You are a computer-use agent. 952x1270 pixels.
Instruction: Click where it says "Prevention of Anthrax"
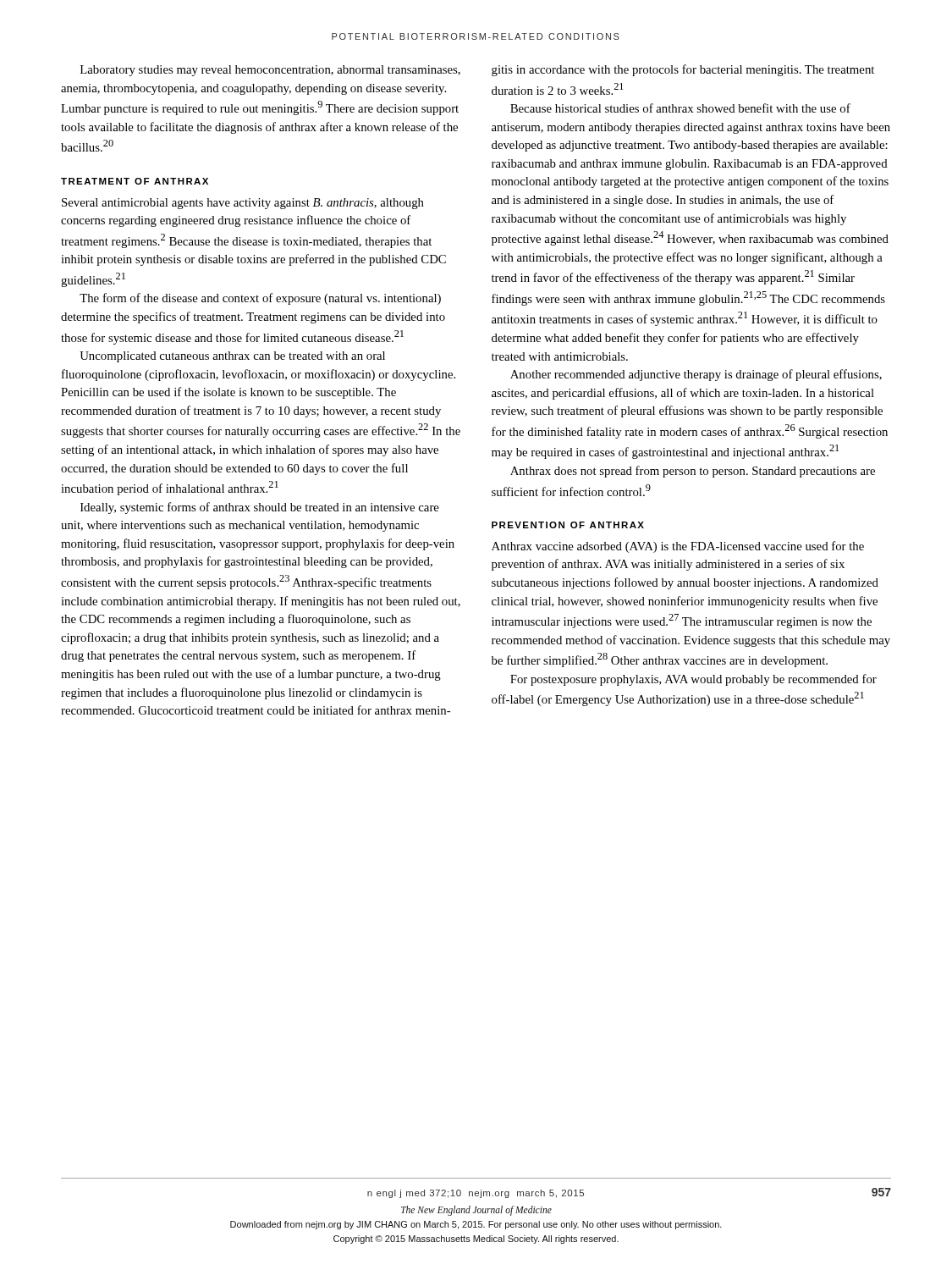(x=568, y=525)
